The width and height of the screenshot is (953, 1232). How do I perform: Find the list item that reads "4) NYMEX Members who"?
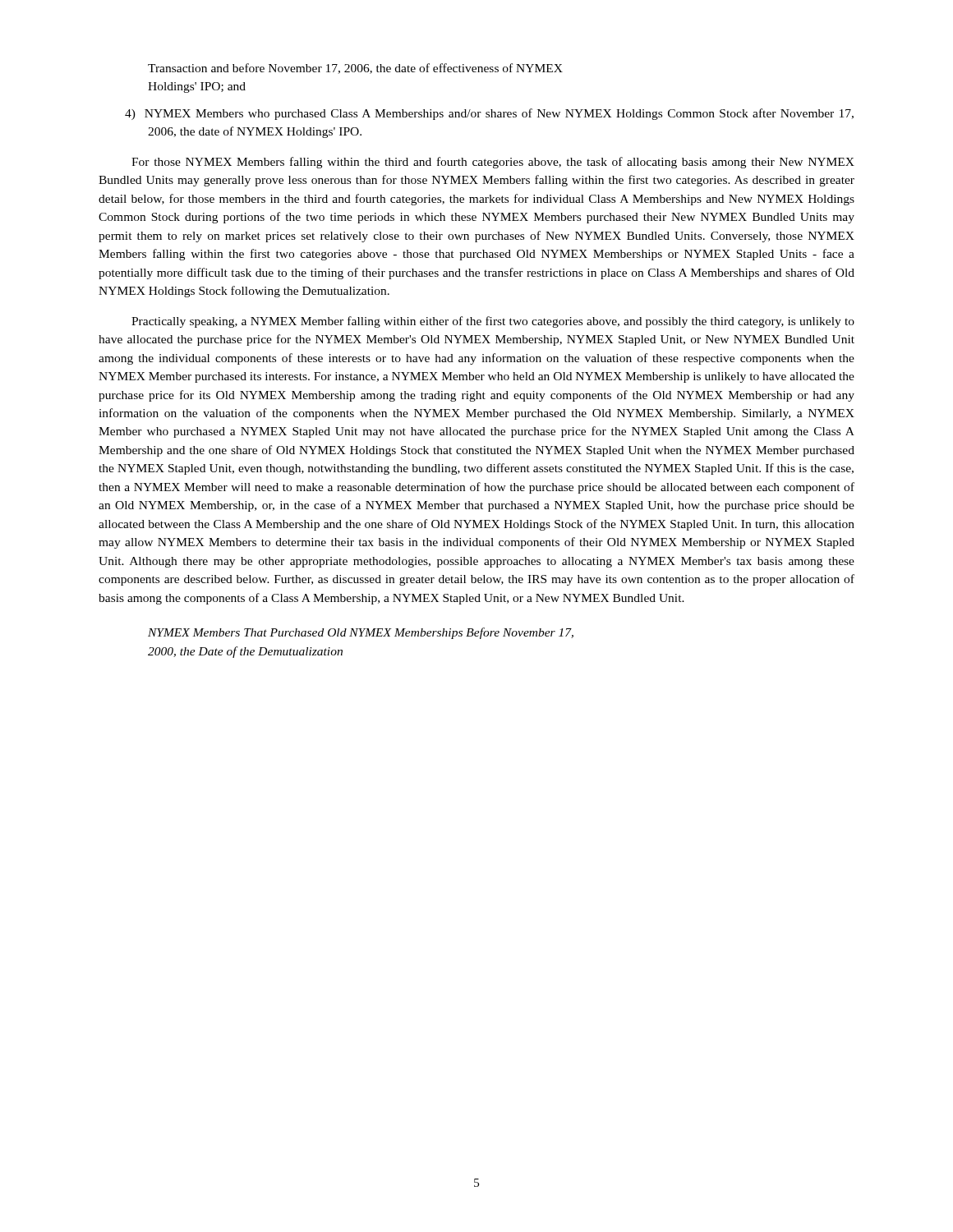point(490,122)
